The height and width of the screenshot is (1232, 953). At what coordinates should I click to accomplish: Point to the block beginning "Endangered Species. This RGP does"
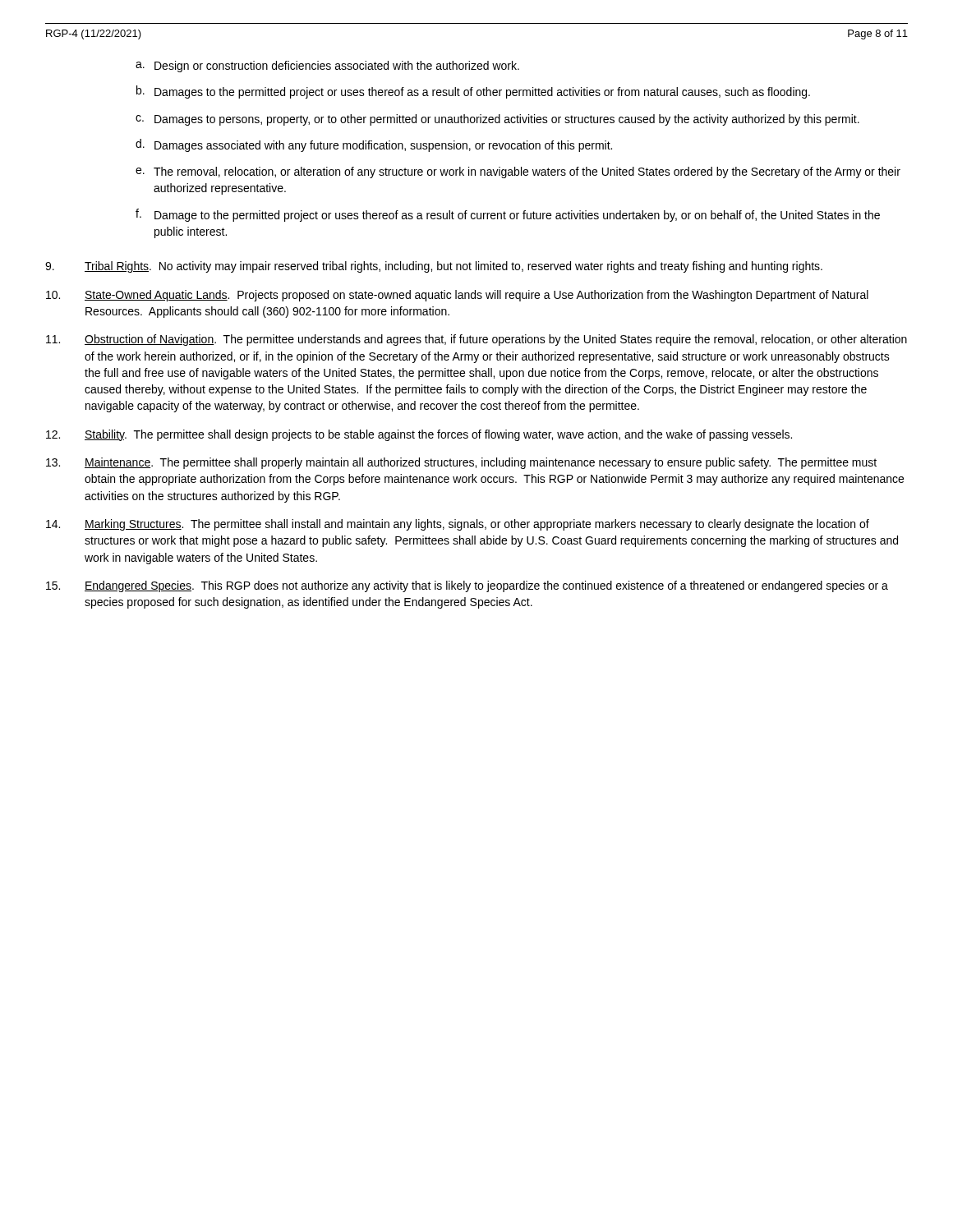[476, 594]
